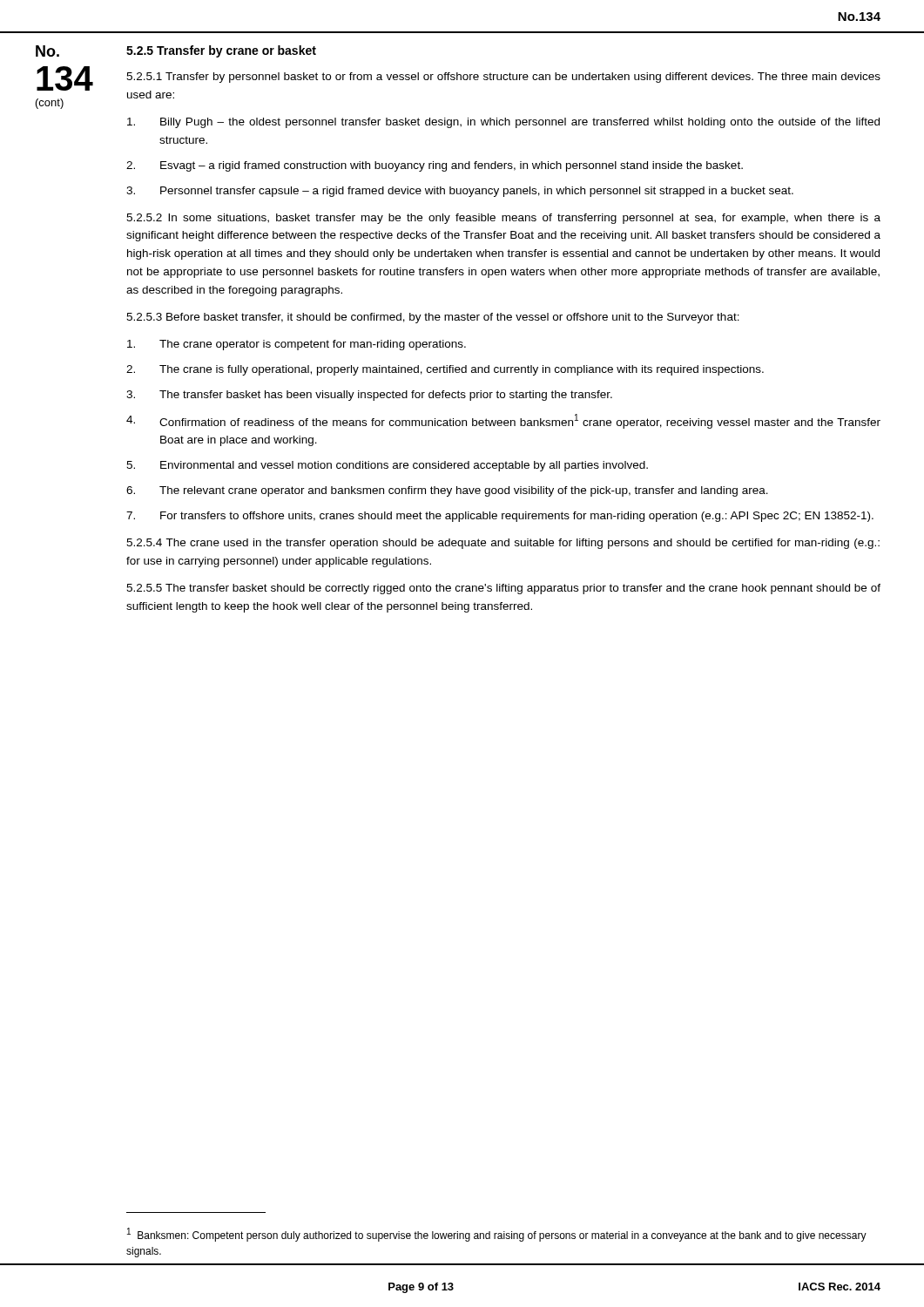
Task: Select the region starting "2. The crane is fully operational,"
Action: [x=503, y=370]
